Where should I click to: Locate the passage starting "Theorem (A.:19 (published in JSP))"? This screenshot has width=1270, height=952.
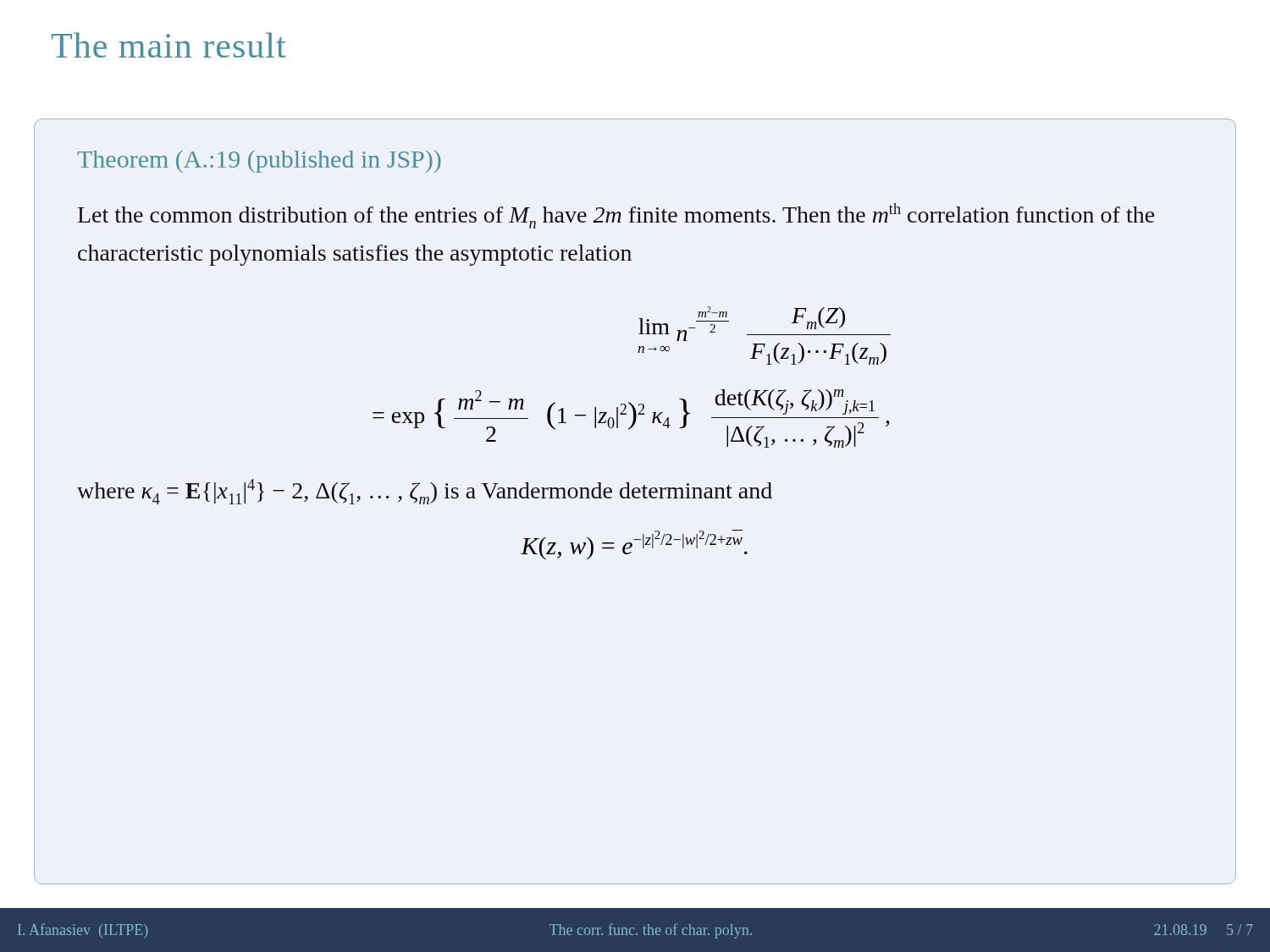[259, 159]
